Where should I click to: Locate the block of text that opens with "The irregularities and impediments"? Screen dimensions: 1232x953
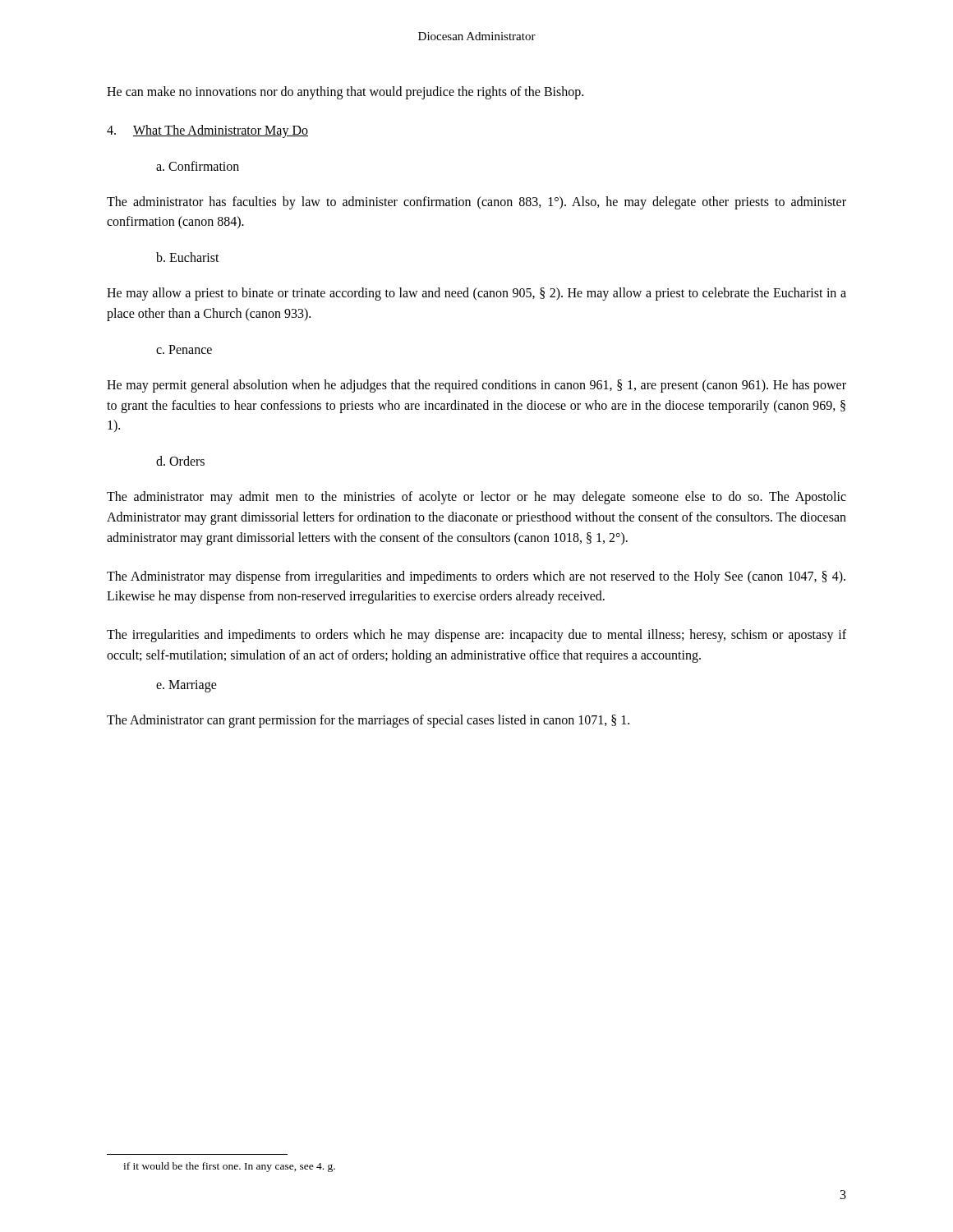pos(476,645)
